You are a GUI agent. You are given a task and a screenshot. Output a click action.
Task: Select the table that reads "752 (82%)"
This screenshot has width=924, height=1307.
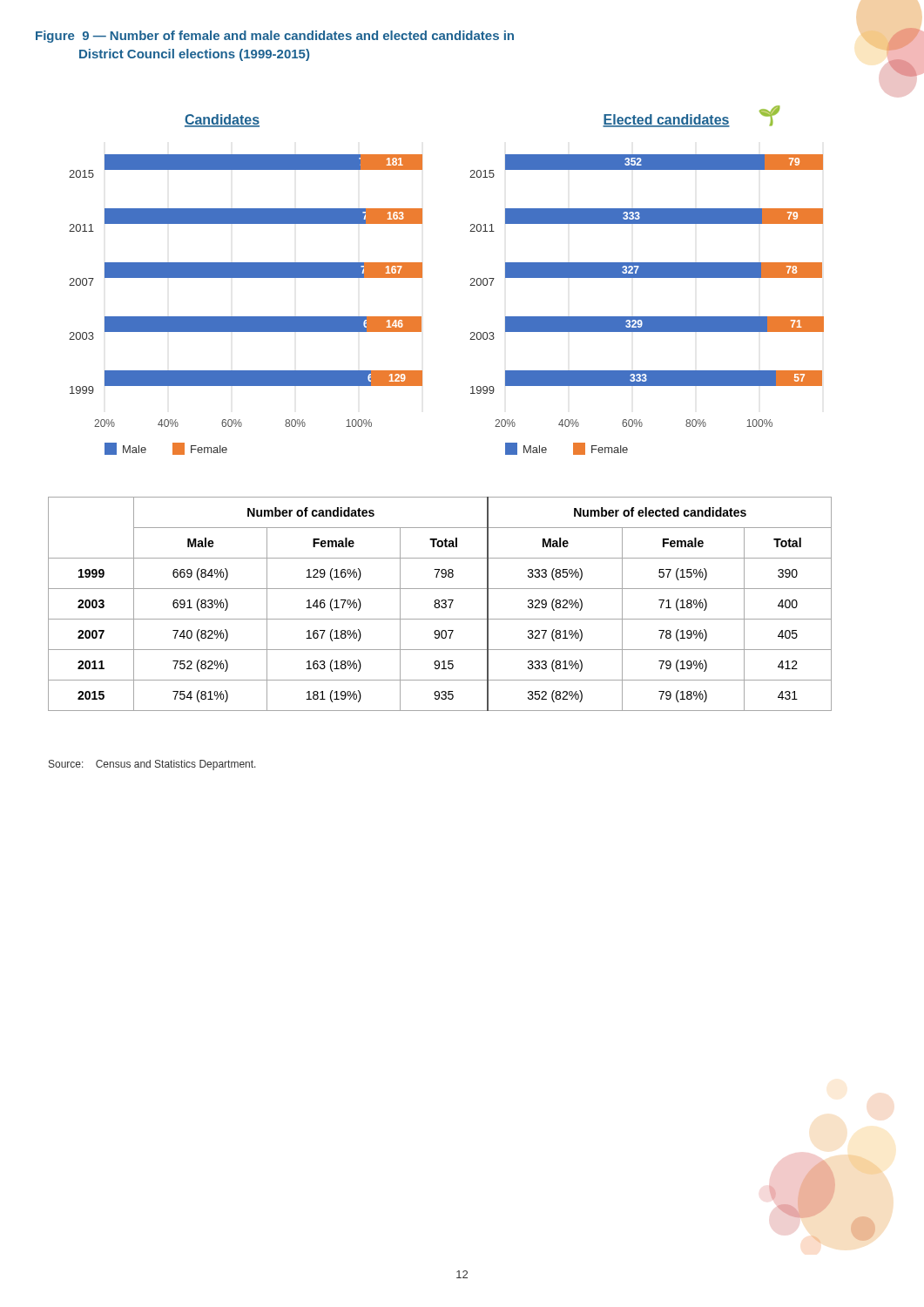[x=440, y=604]
